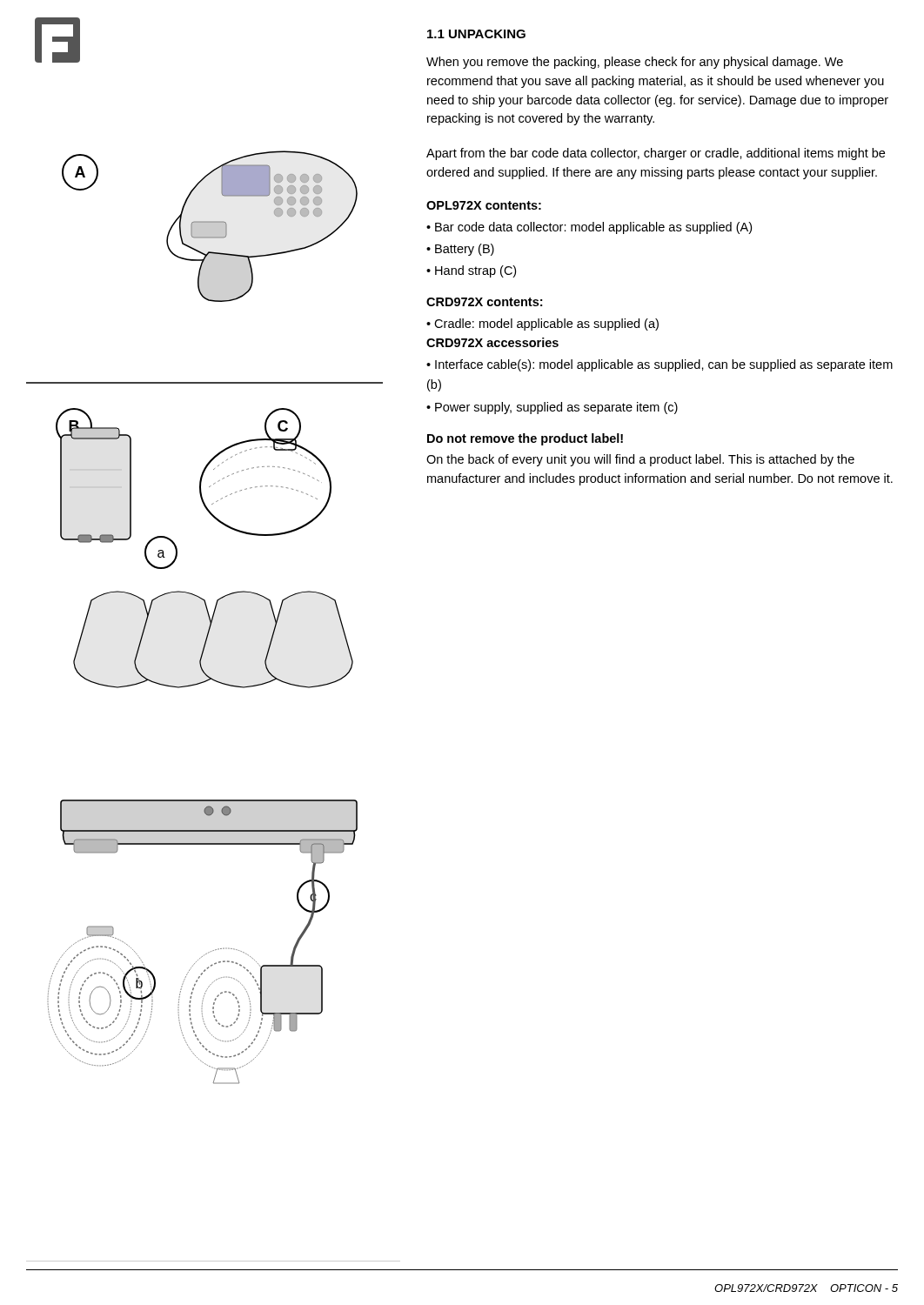The height and width of the screenshot is (1305, 924).
Task: Point to the block beginning "Bar code data"
Action: (x=593, y=227)
